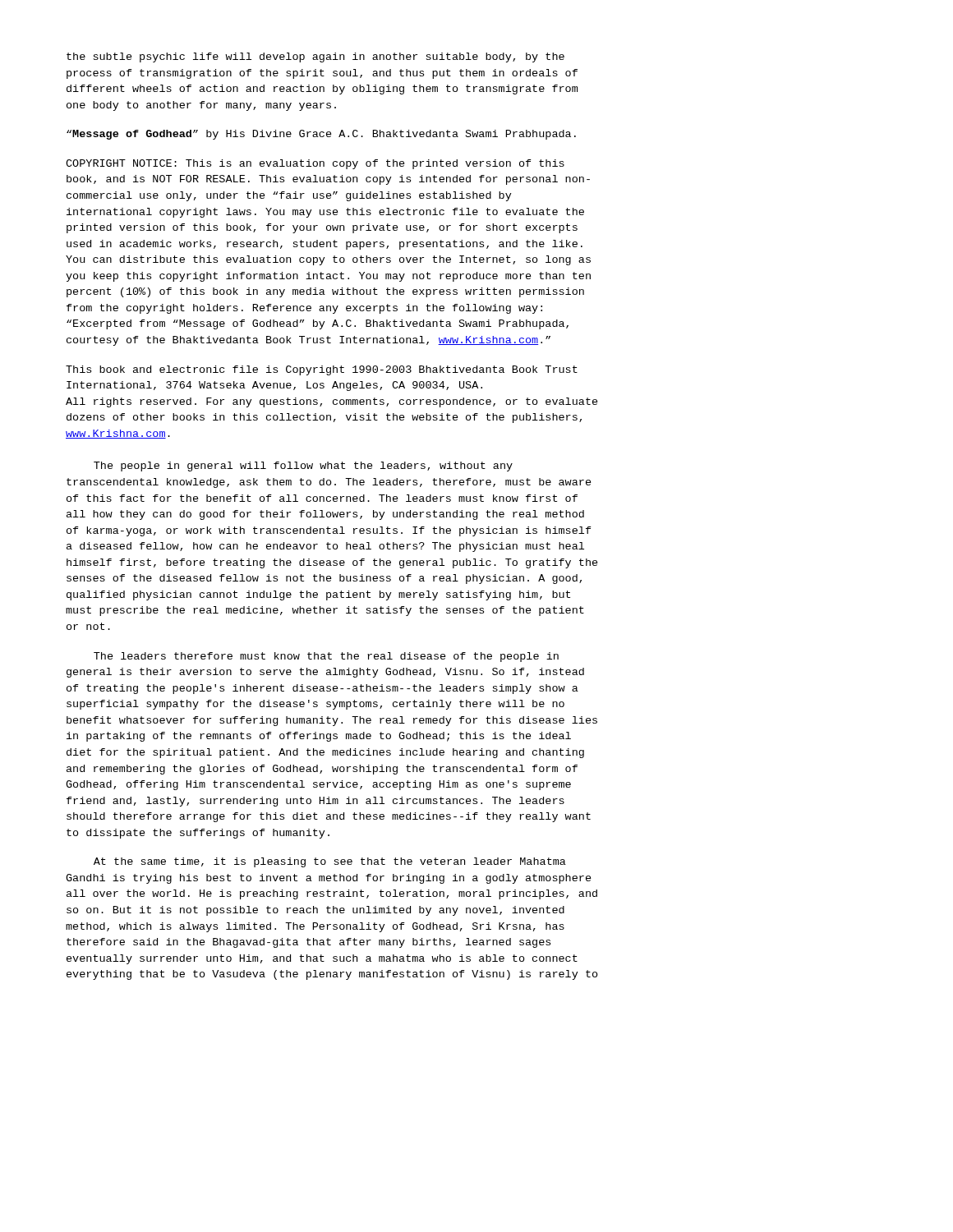Select the text block with the text "The leaders therefore must know"
Viewport: 953px width, 1232px height.
click(332, 745)
